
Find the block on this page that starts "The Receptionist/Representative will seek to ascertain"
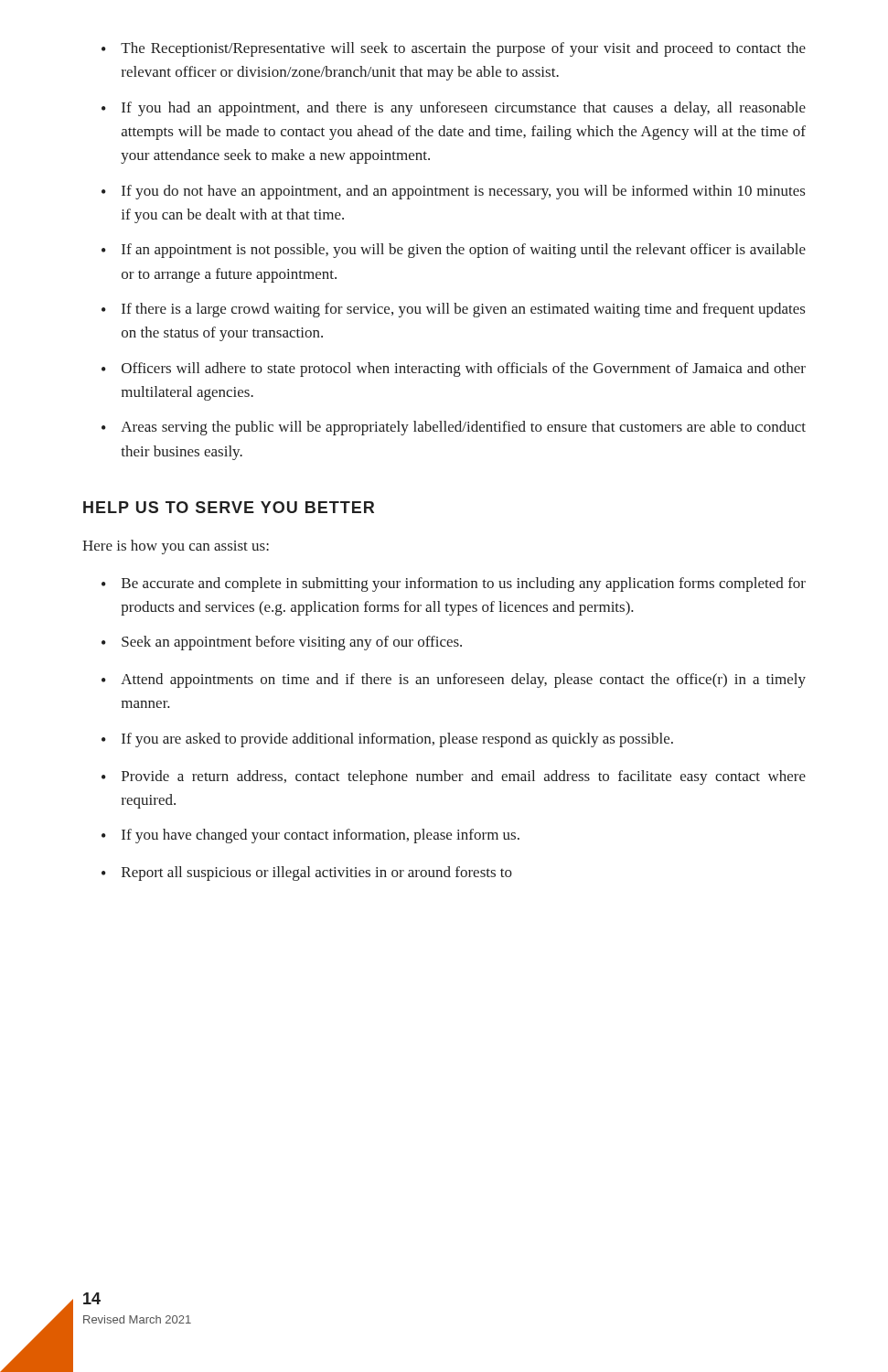pyautogui.click(x=463, y=61)
